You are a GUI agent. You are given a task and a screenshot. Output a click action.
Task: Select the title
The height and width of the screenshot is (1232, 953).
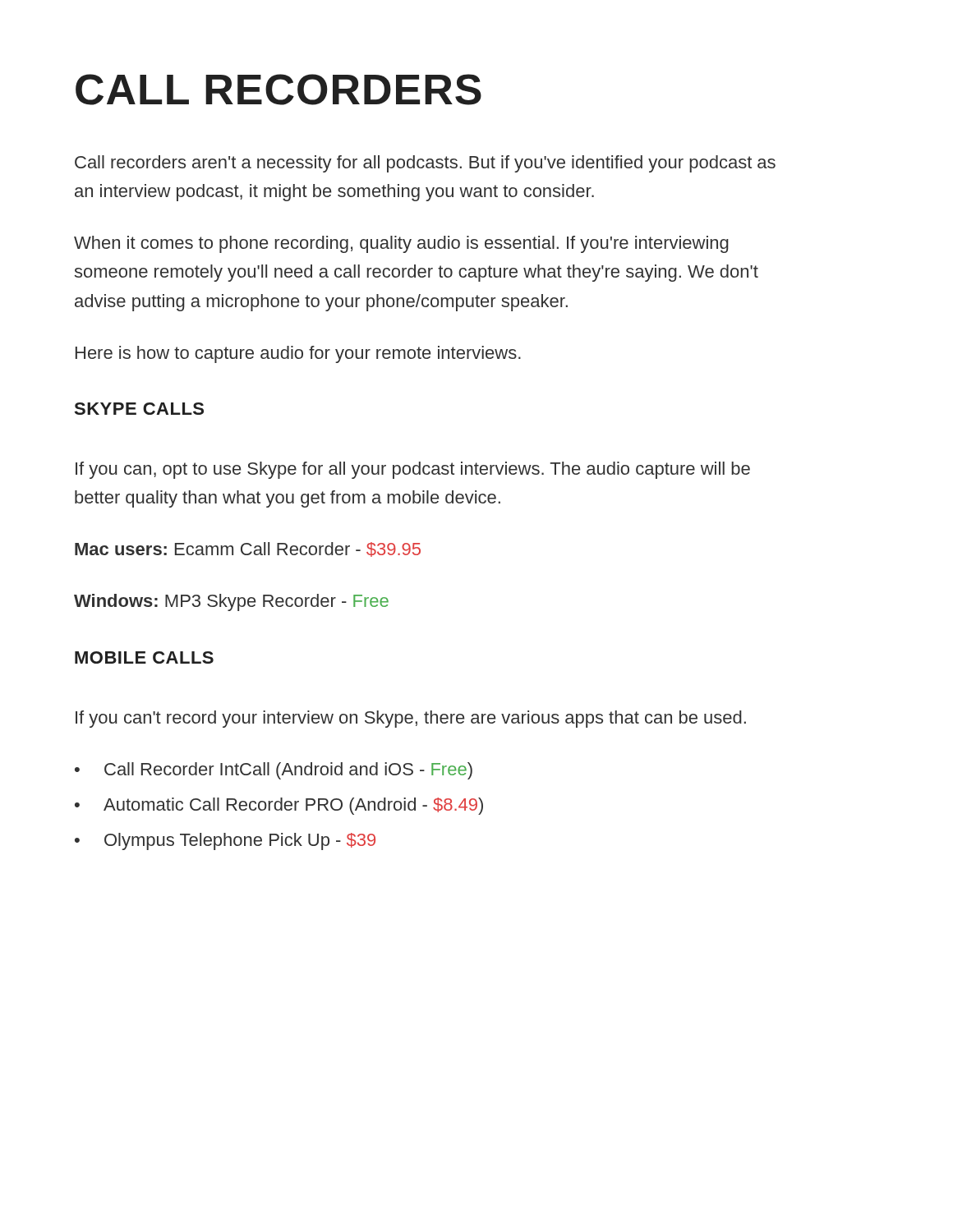pos(279,90)
